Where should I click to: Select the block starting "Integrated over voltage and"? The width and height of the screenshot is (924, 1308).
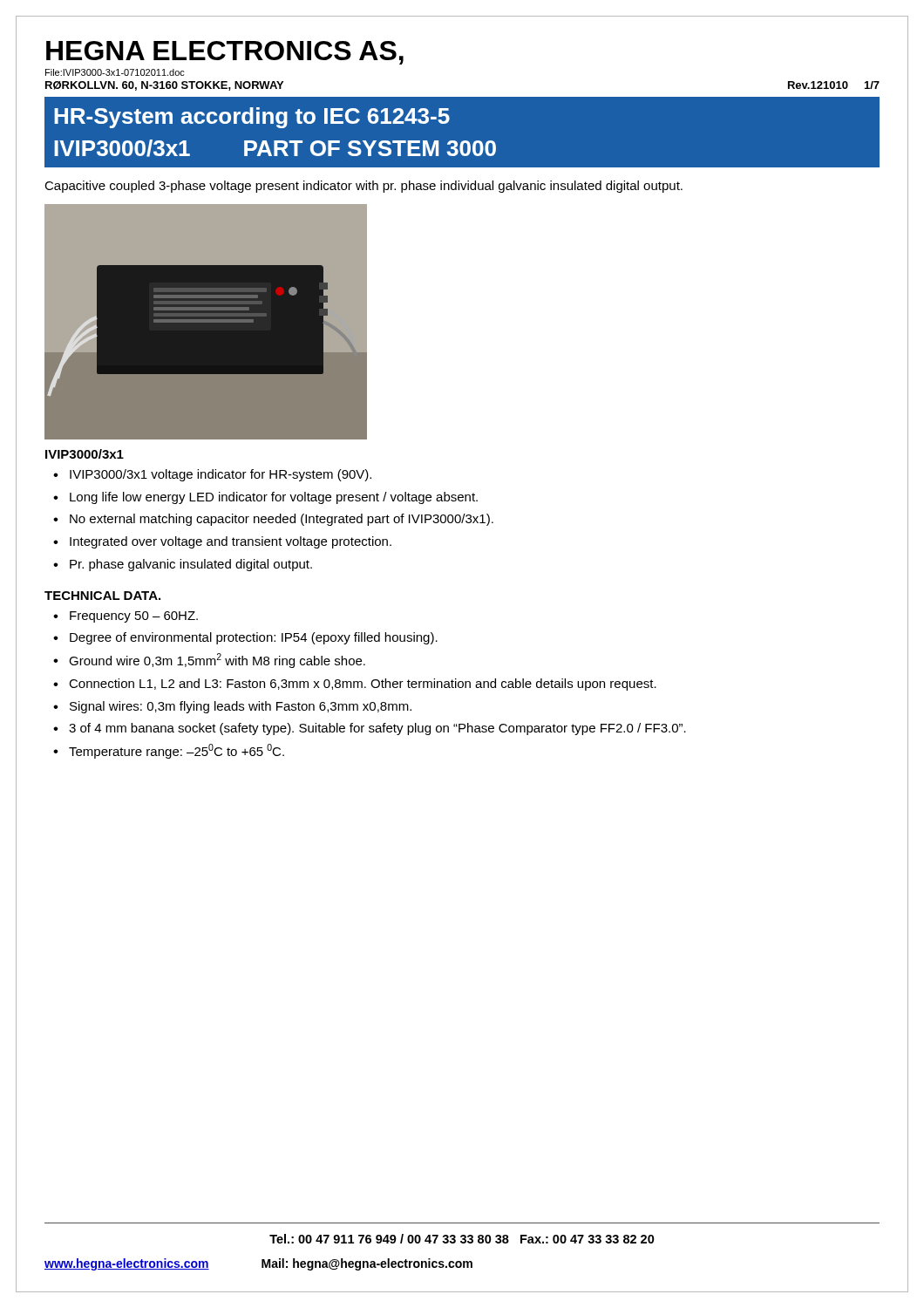pyautogui.click(x=231, y=541)
